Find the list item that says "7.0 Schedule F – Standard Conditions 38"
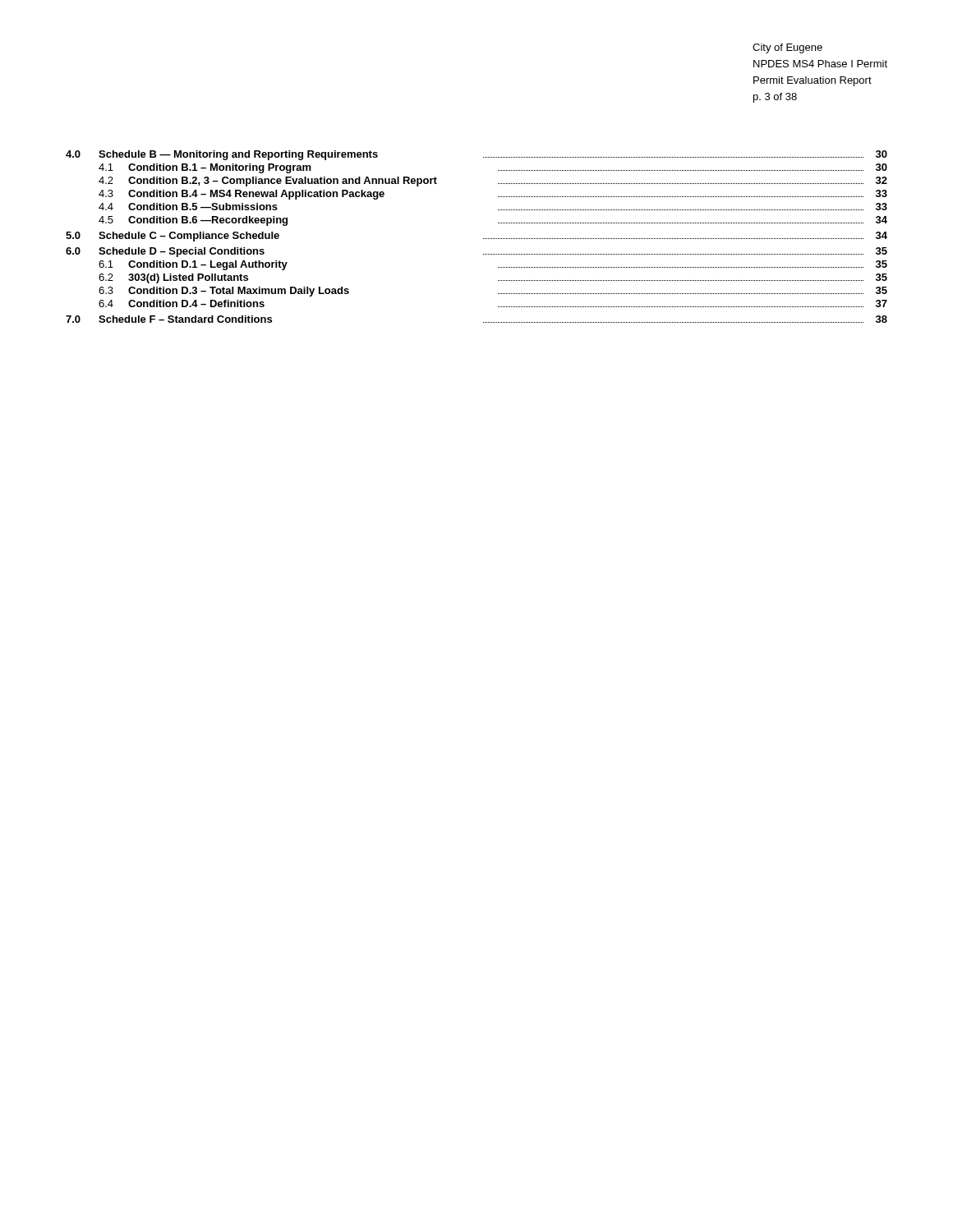The height and width of the screenshot is (1232, 953). pyautogui.click(x=476, y=319)
